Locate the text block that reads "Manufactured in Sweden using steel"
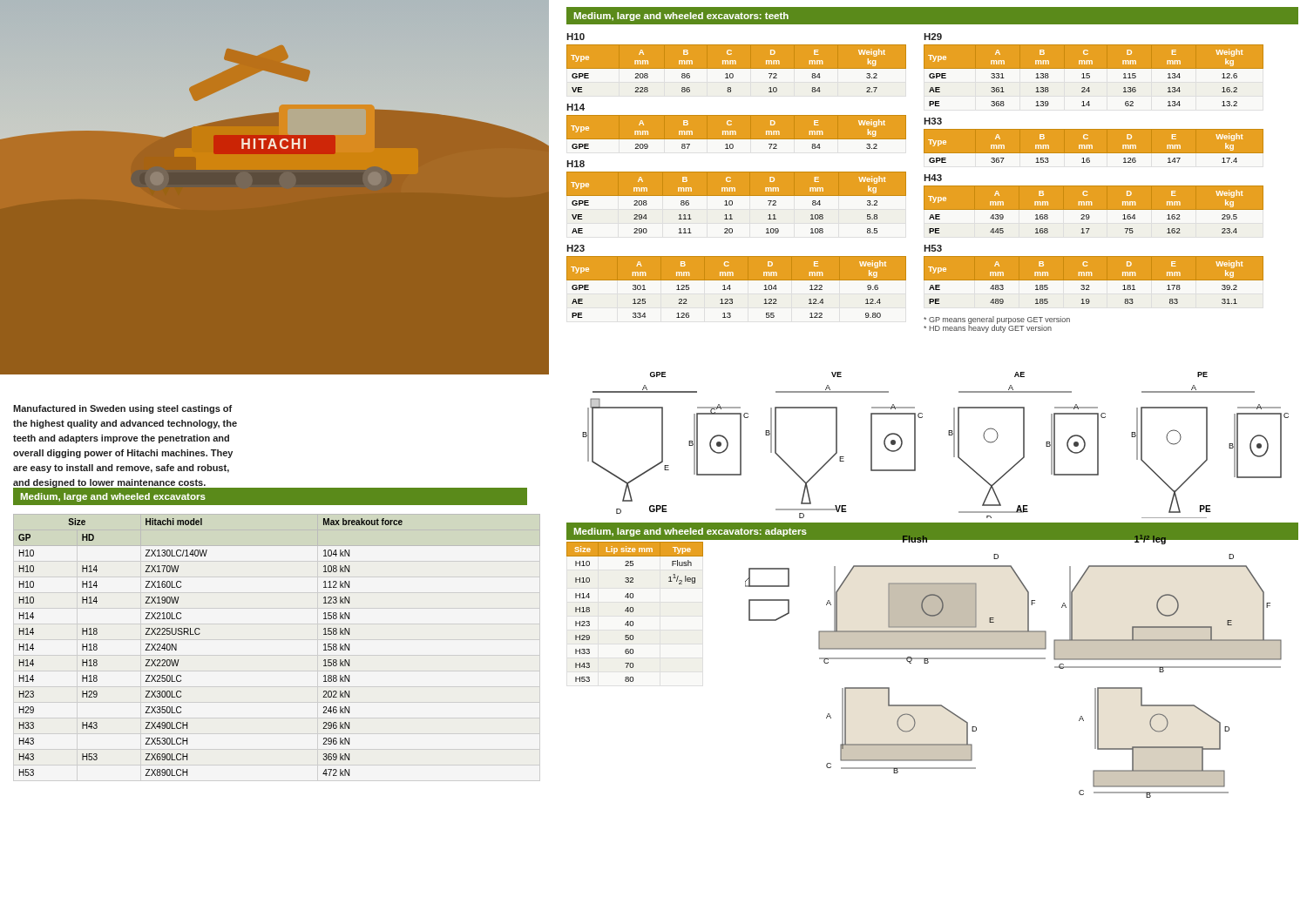Image resolution: width=1307 pixels, height=924 pixels. coord(131,446)
